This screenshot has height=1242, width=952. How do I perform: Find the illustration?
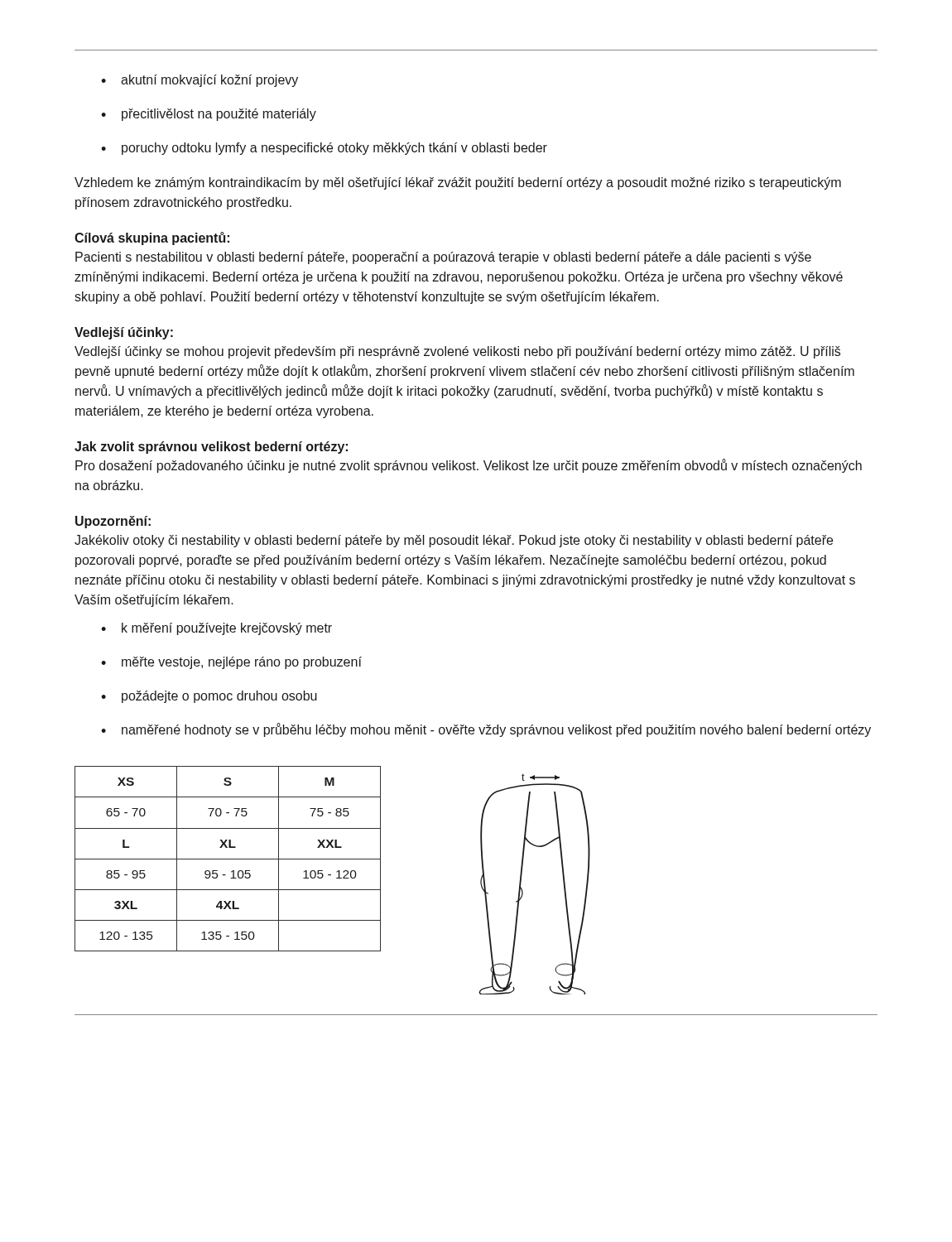pyautogui.click(x=546, y=879)
